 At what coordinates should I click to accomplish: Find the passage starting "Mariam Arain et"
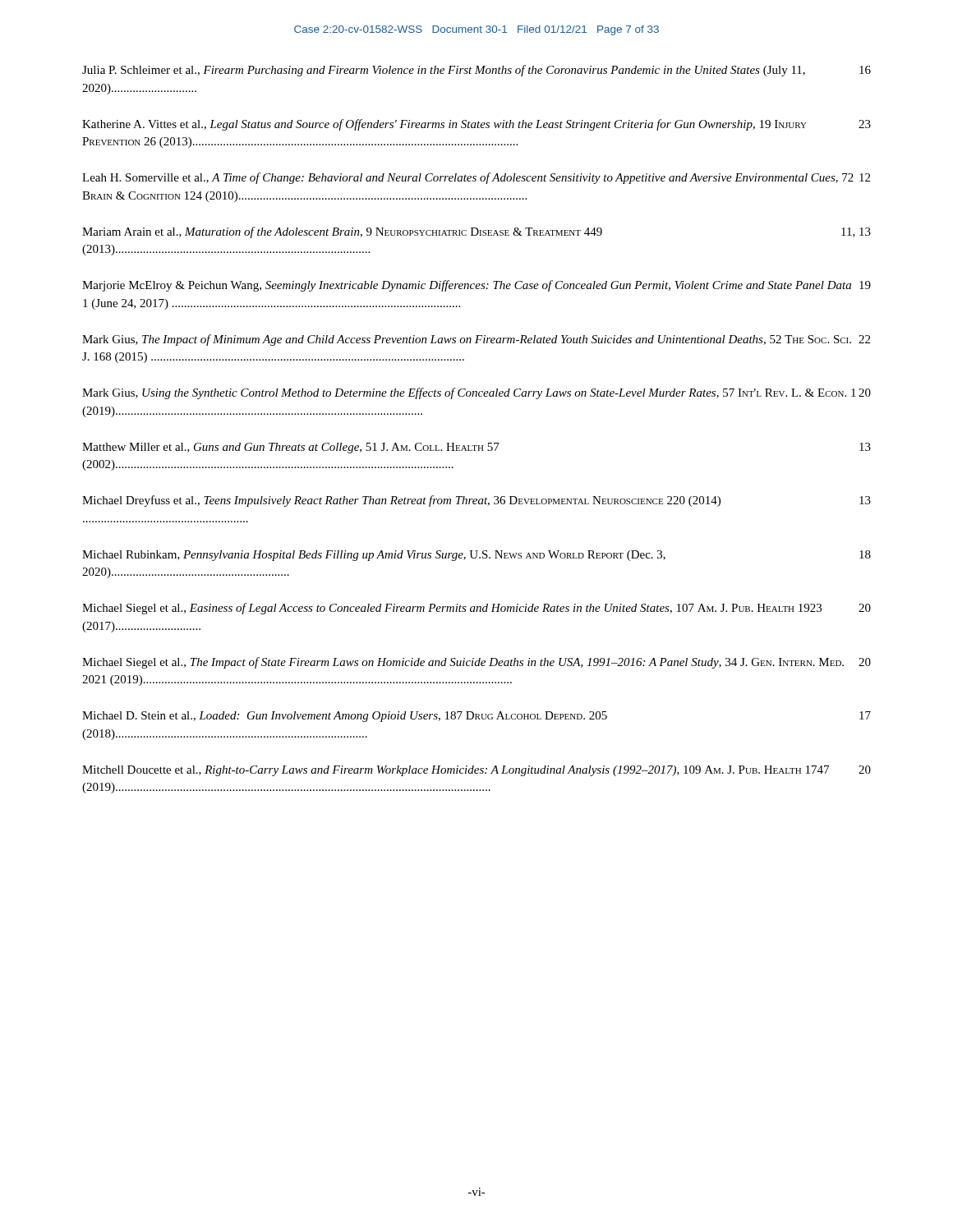476,241
